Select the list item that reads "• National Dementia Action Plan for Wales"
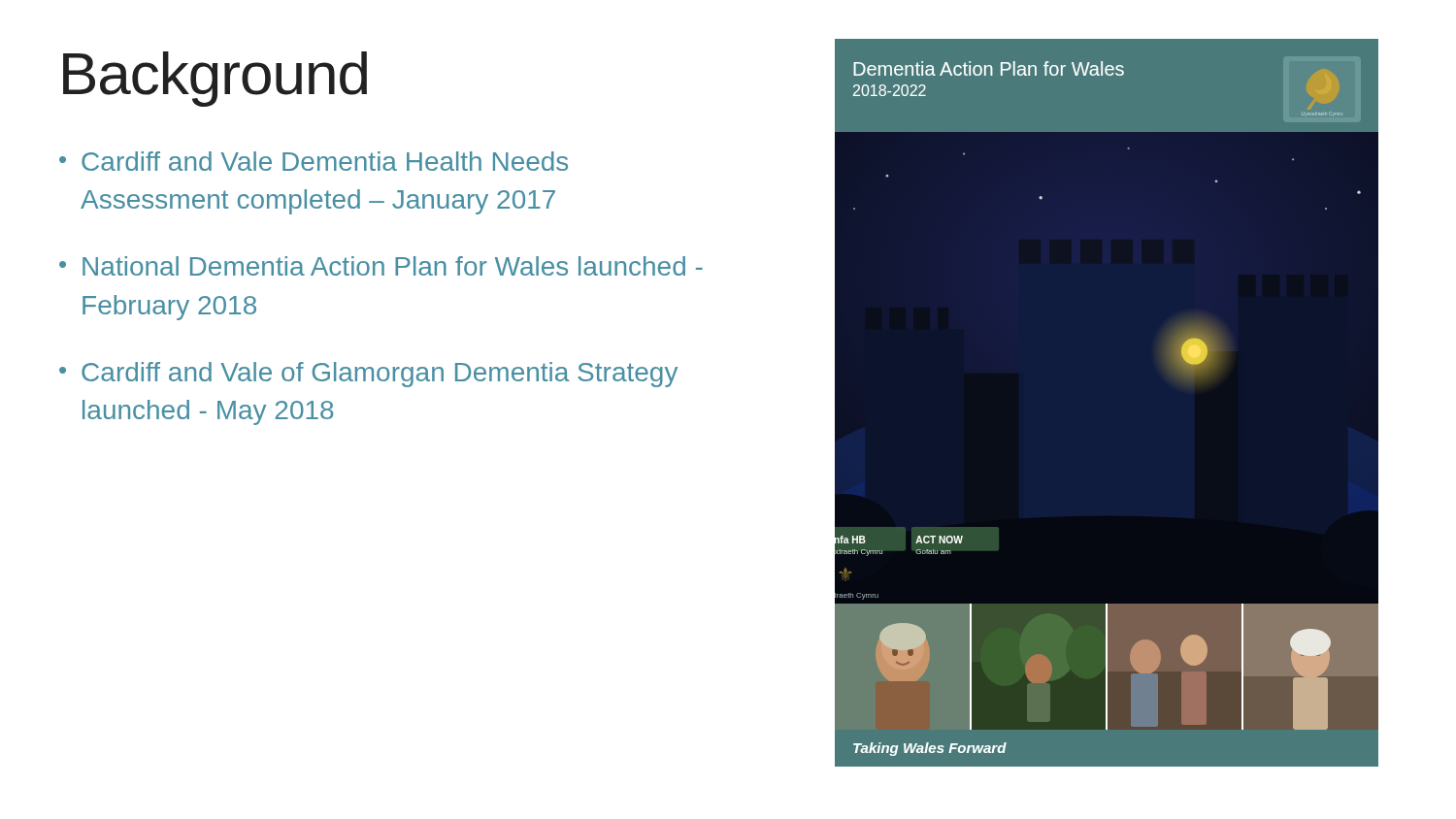Viewport: 1456px width, 819px height. [x=388, y=286]
